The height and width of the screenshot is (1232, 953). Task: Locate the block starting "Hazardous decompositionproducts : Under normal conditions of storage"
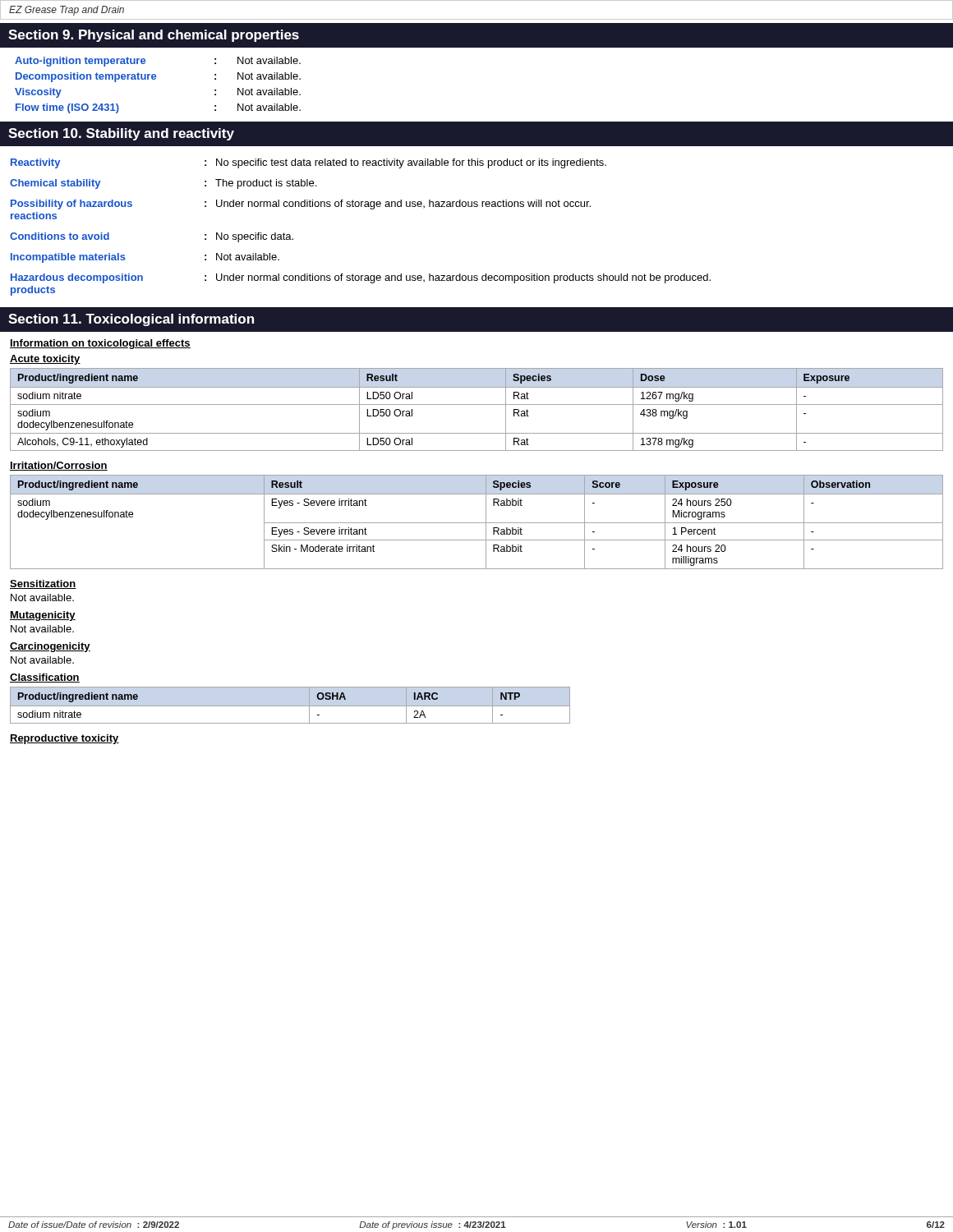(361, 283)
